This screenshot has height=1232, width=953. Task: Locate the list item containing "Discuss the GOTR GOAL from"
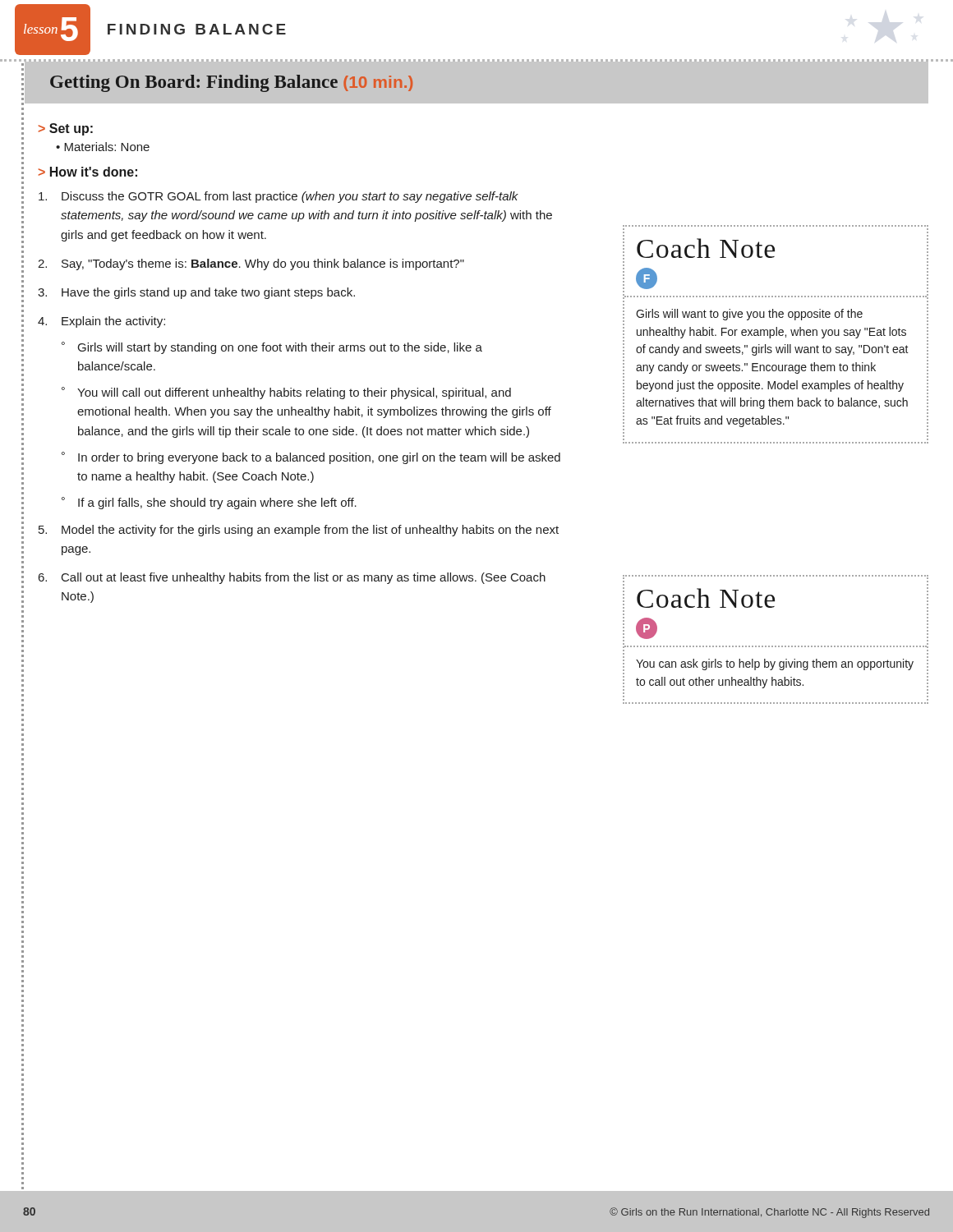coord(295,214)
